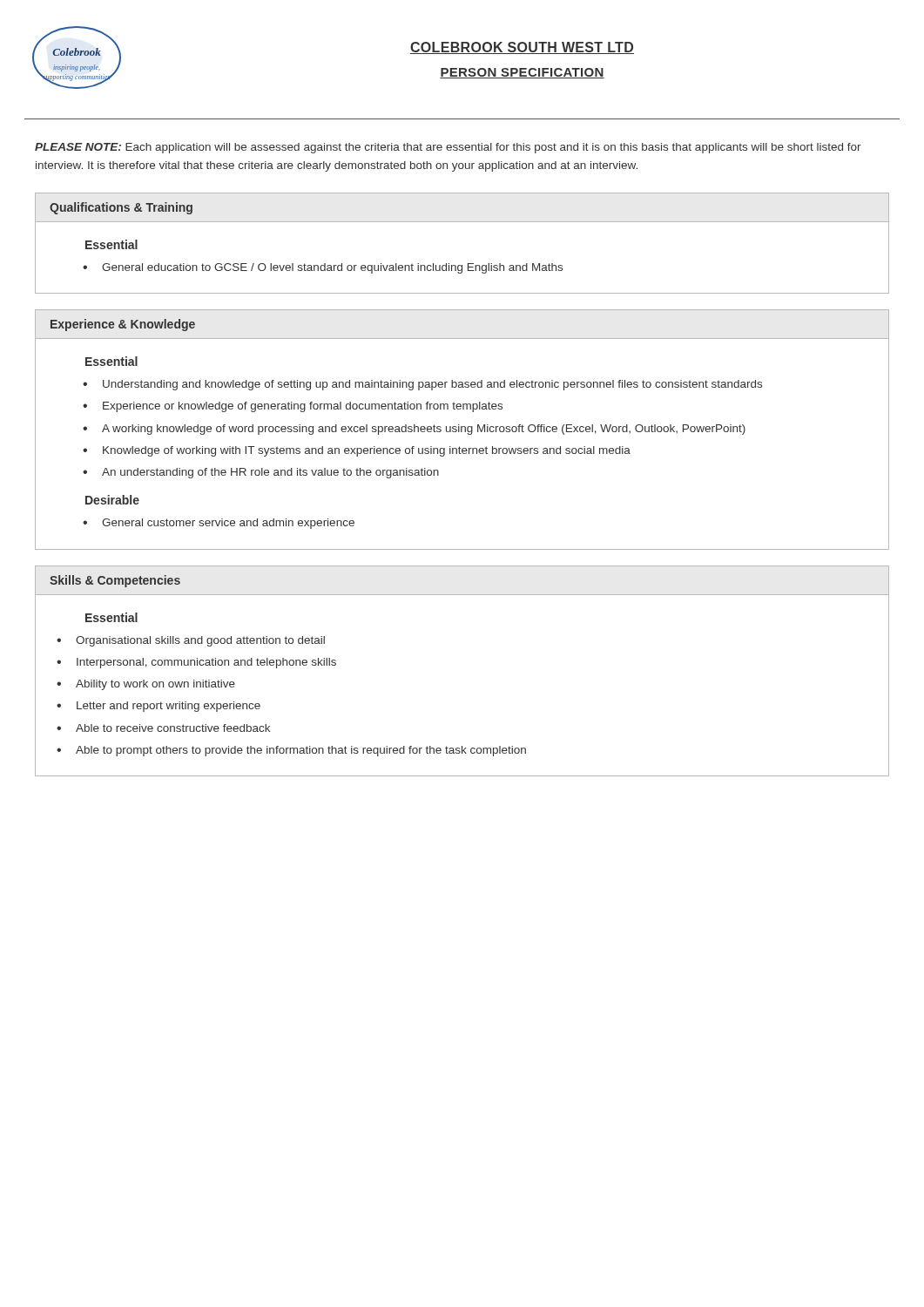Image resolution: width=924 pixels, height=1307 pixels.
Task: Point to "Qualifications & Training"
Action: point(121,207)
